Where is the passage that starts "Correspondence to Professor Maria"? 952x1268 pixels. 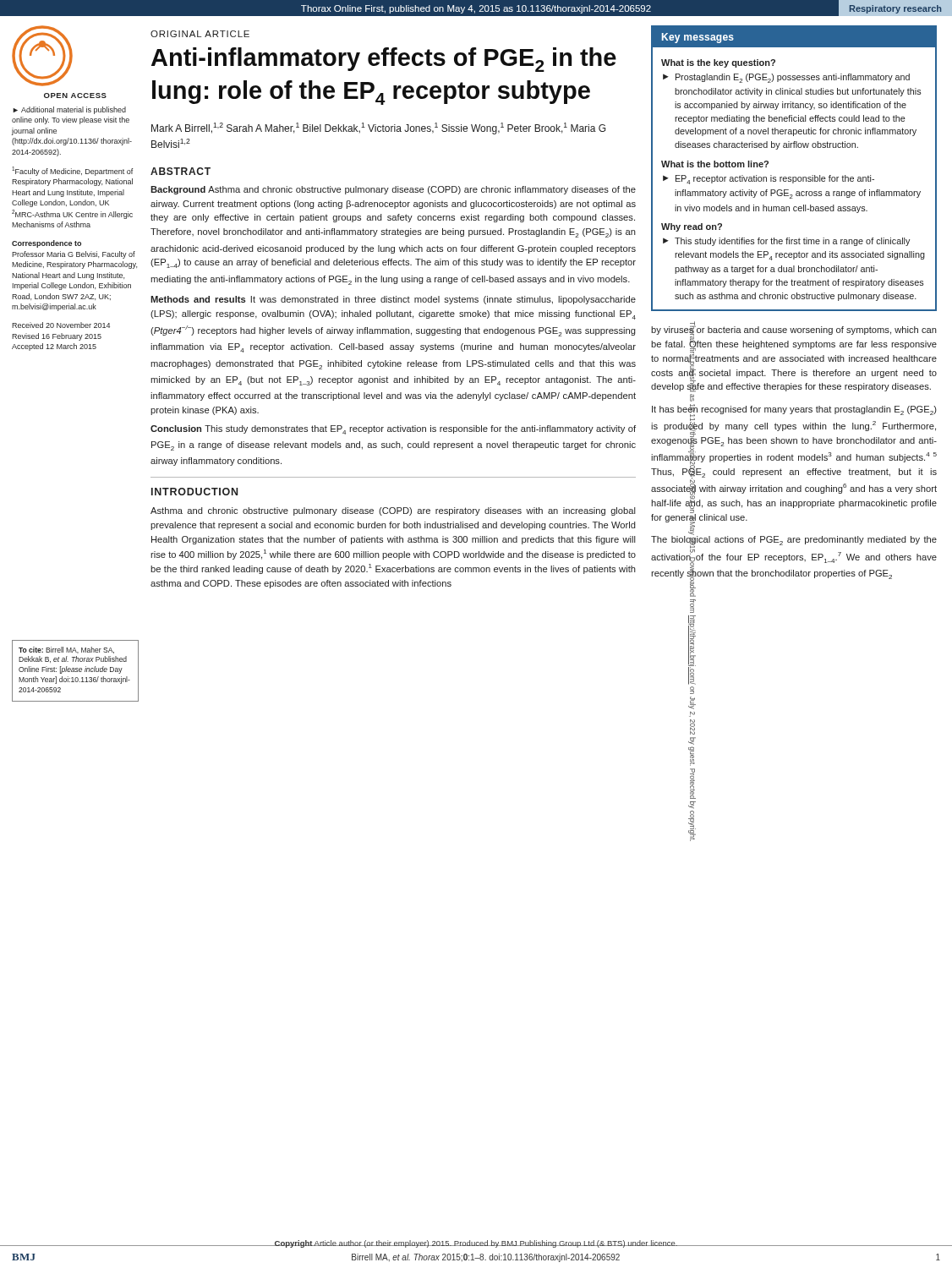[75, 275]
